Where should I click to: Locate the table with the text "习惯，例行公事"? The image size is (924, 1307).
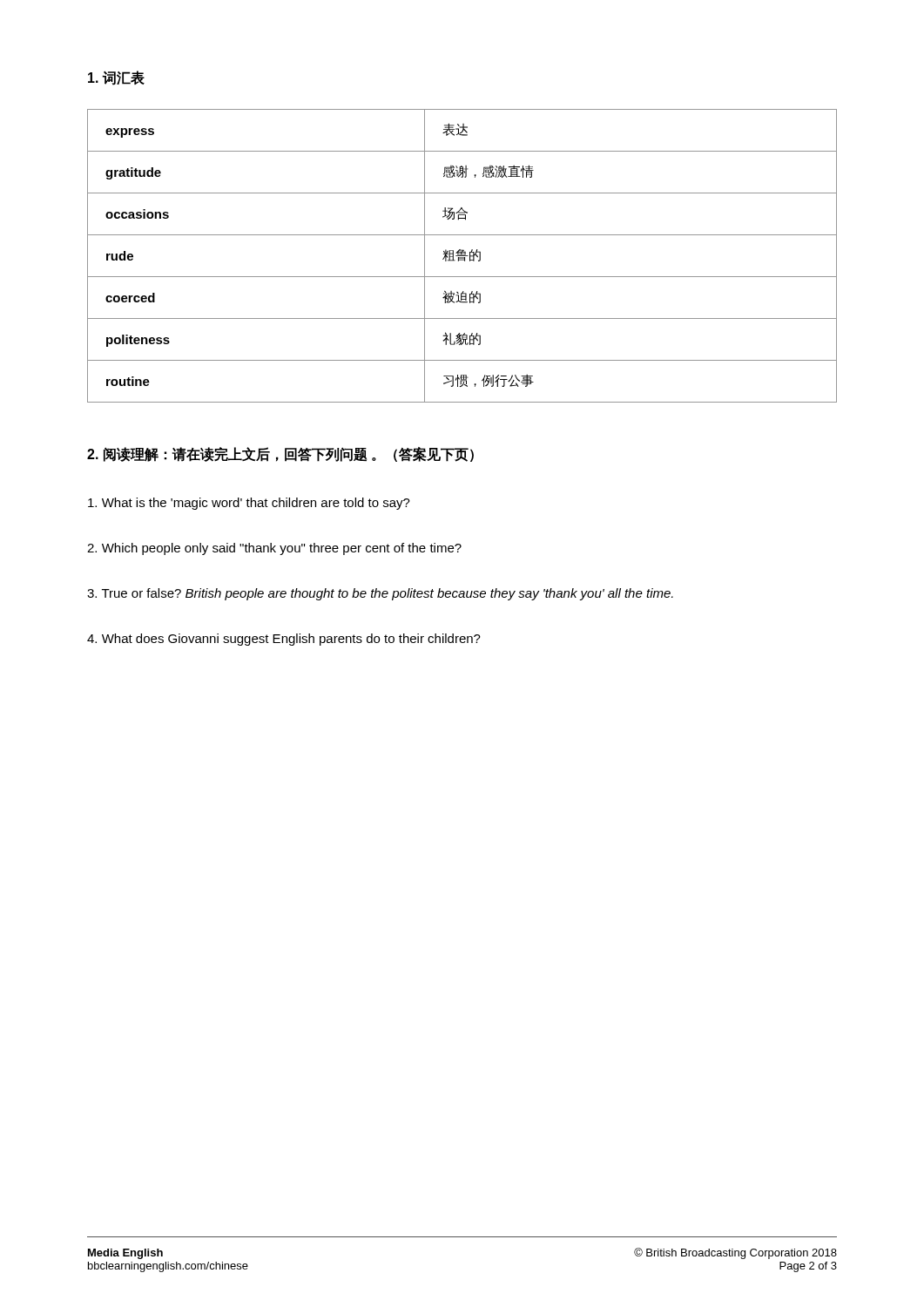(462, 256)
